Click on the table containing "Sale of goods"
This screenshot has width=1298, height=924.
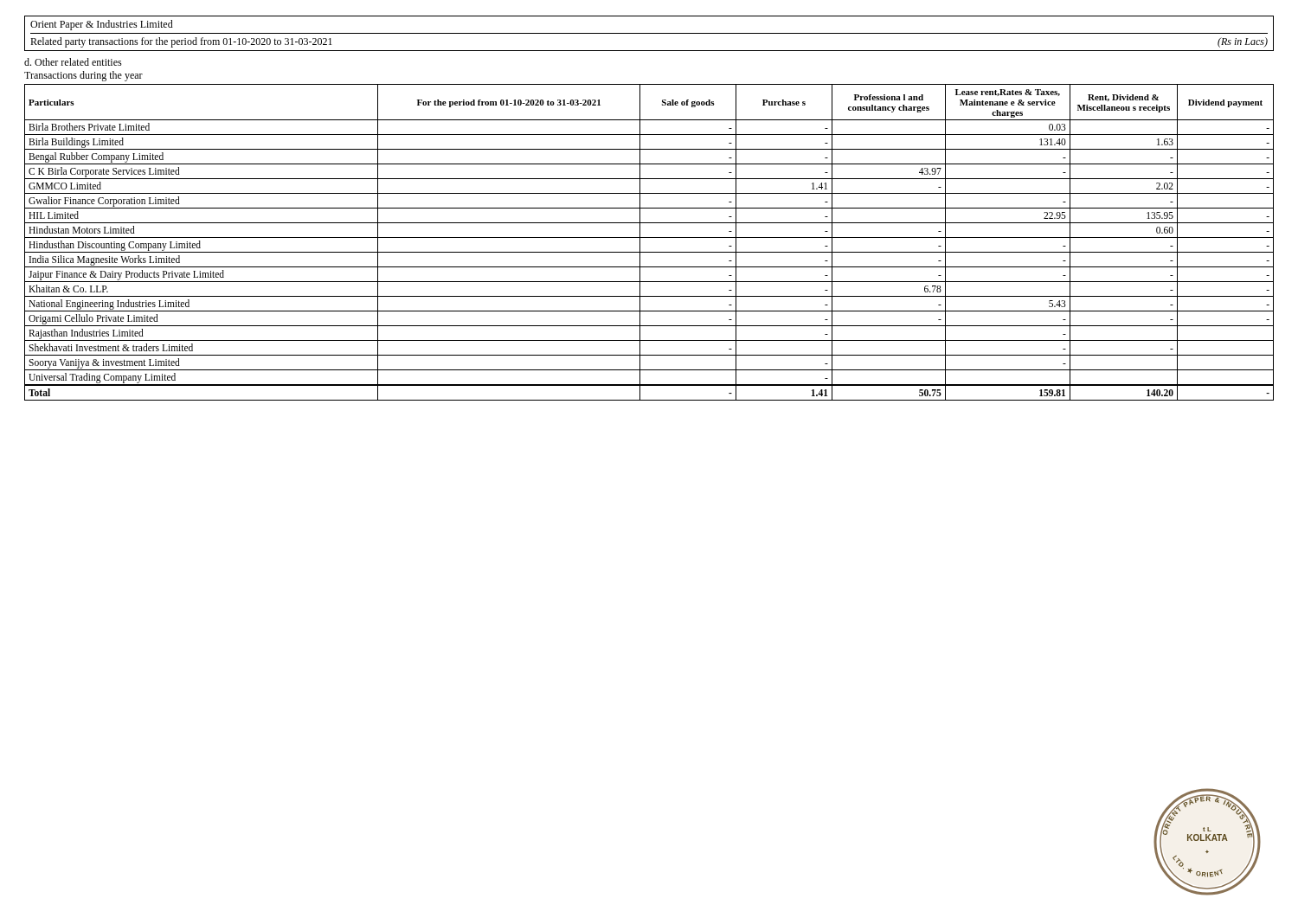coord(649,242)
